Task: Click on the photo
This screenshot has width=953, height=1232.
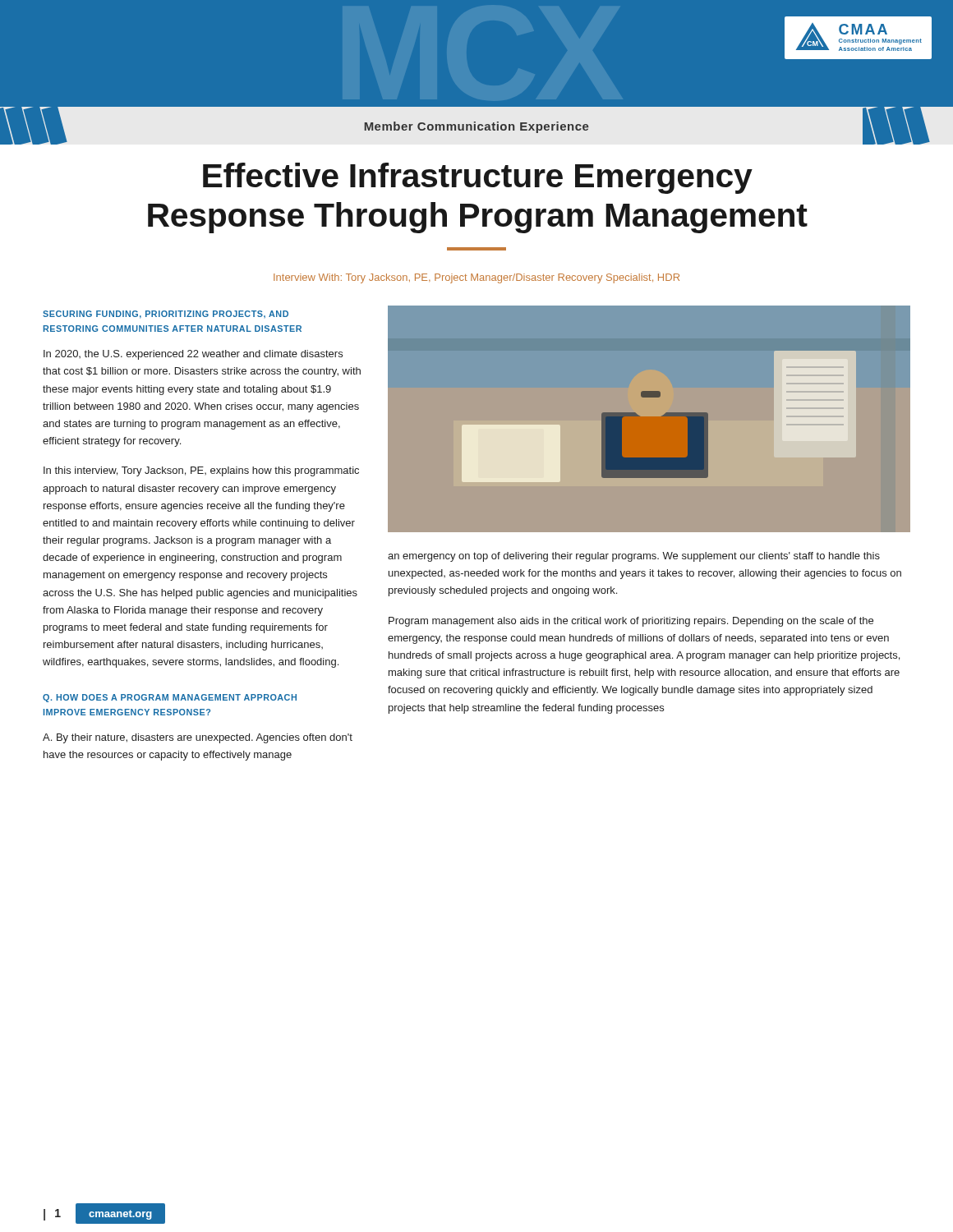Action: pyautogui.click(x=649, y=419)
